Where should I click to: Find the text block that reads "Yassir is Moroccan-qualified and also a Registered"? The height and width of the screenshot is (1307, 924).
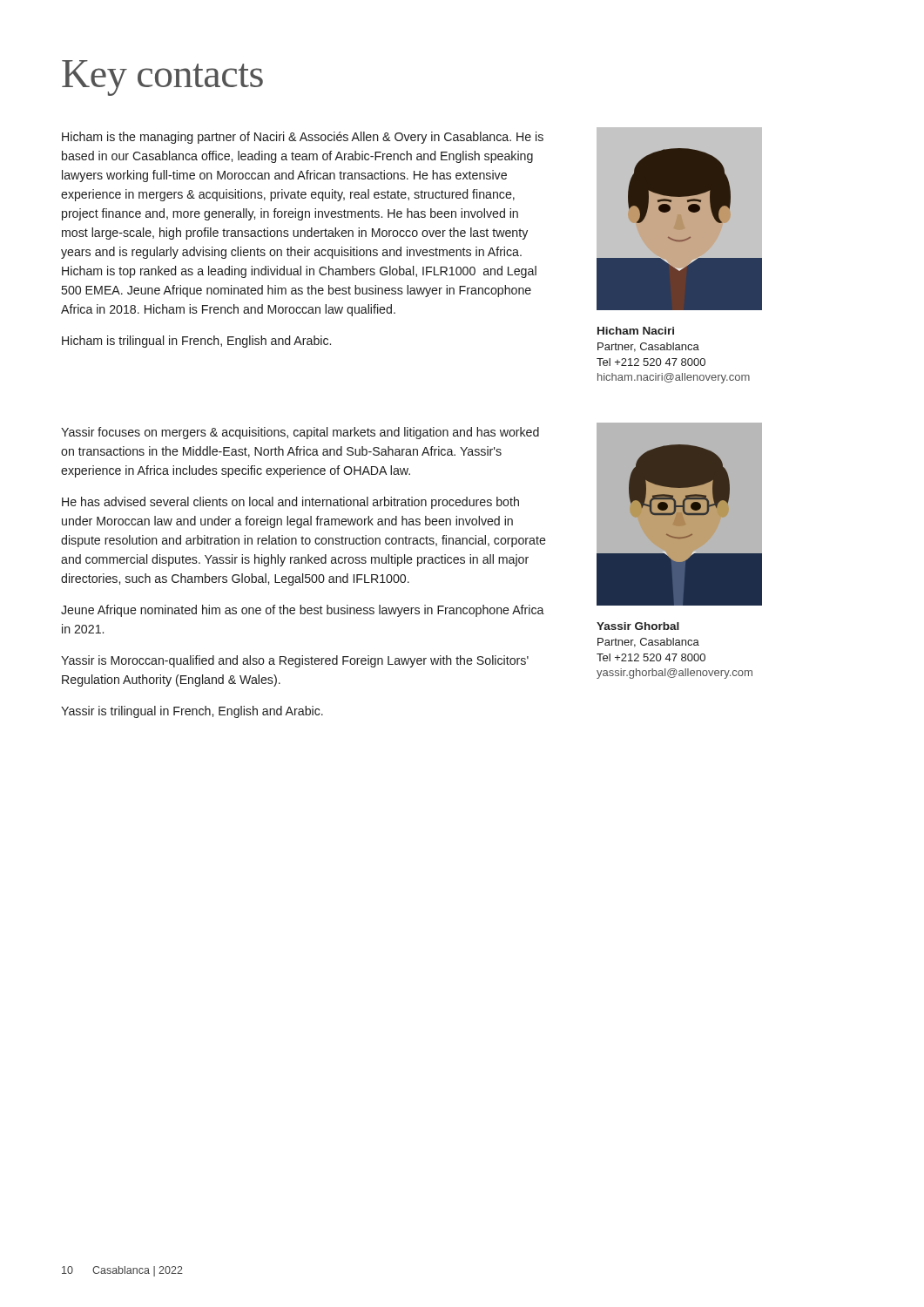click(x=295, y=670)
